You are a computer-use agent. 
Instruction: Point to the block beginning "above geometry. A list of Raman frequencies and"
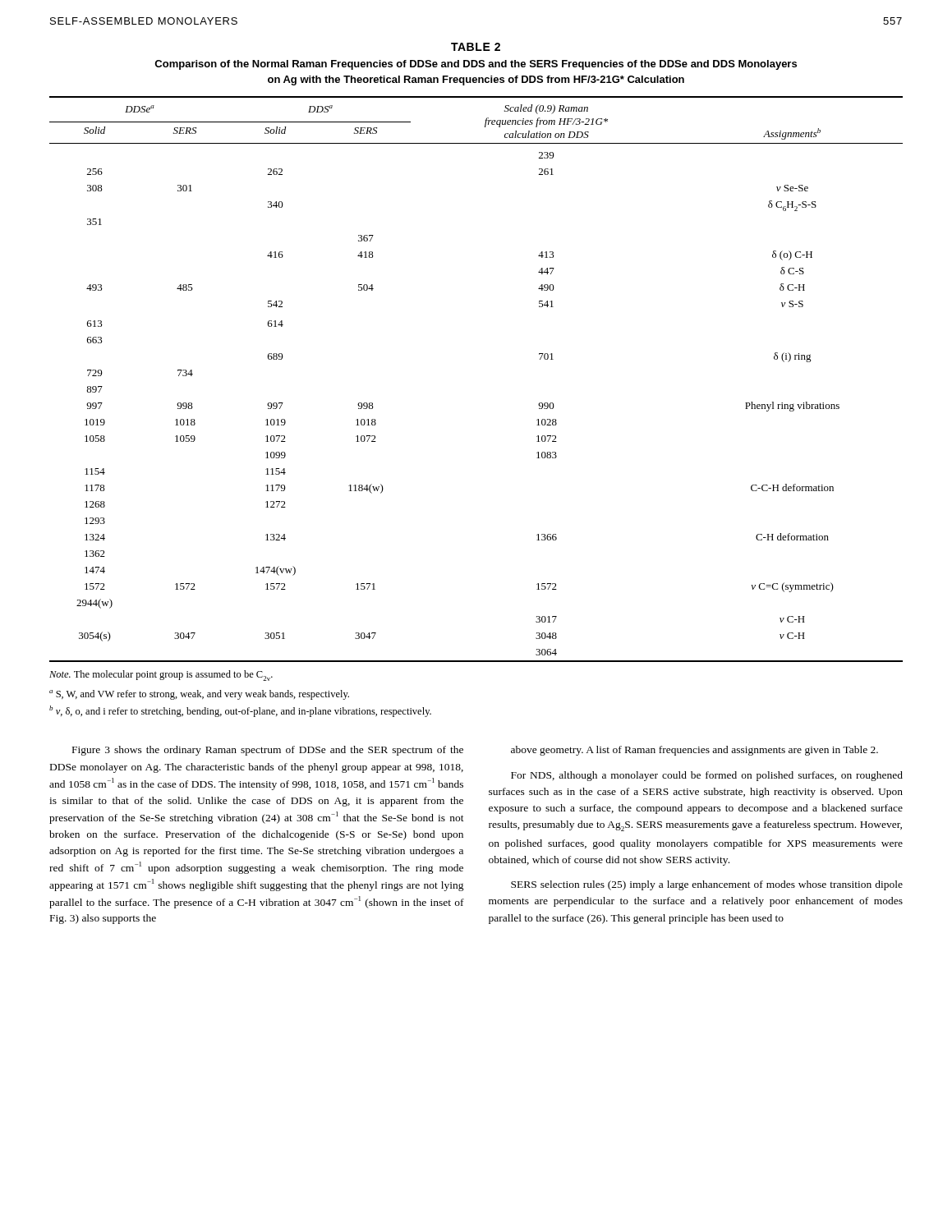(695, 834)
